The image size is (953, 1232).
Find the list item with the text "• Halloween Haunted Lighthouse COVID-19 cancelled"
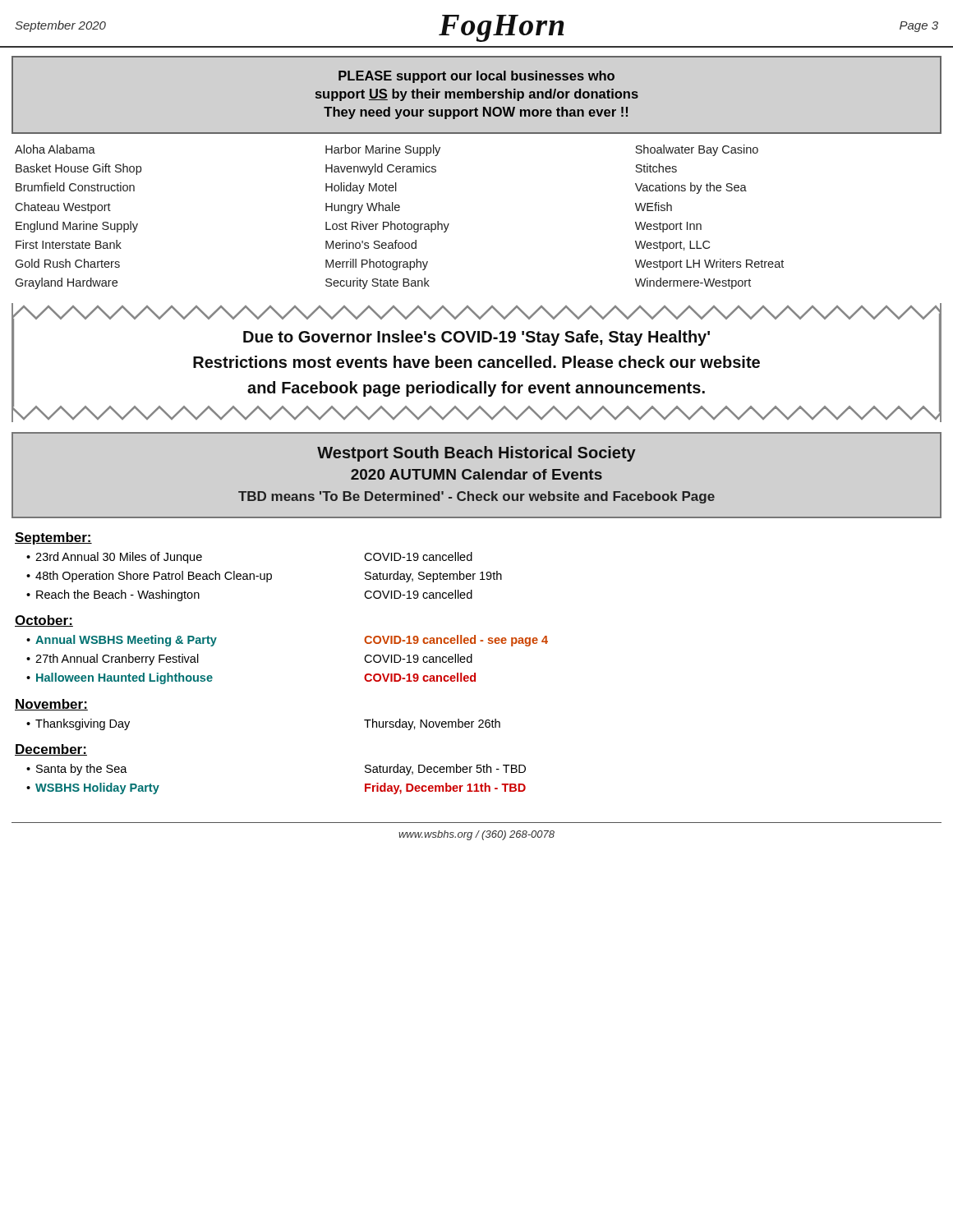pyautogui.click(x=123, y=677)
